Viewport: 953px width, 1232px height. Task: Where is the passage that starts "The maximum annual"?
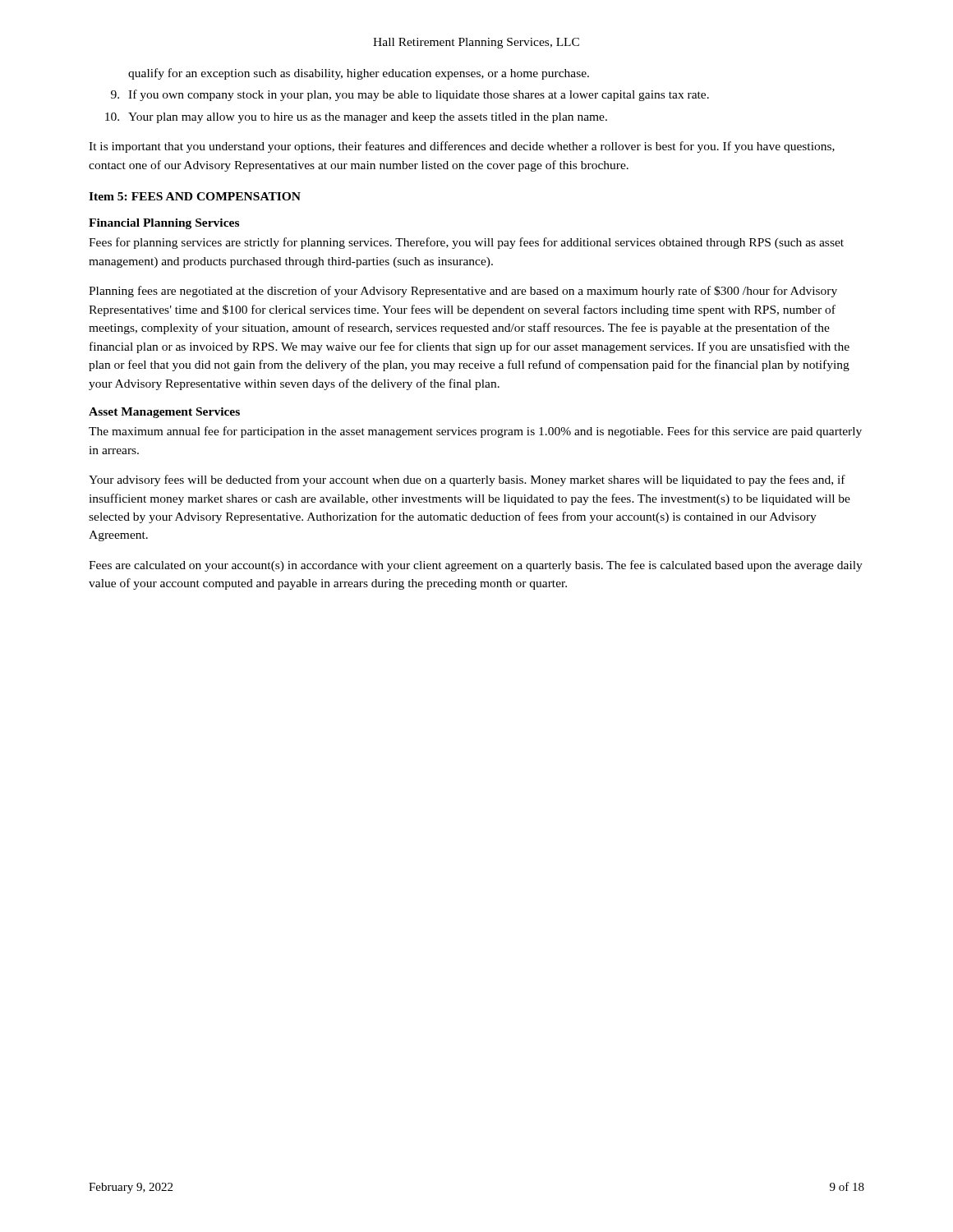coord(475,440)
